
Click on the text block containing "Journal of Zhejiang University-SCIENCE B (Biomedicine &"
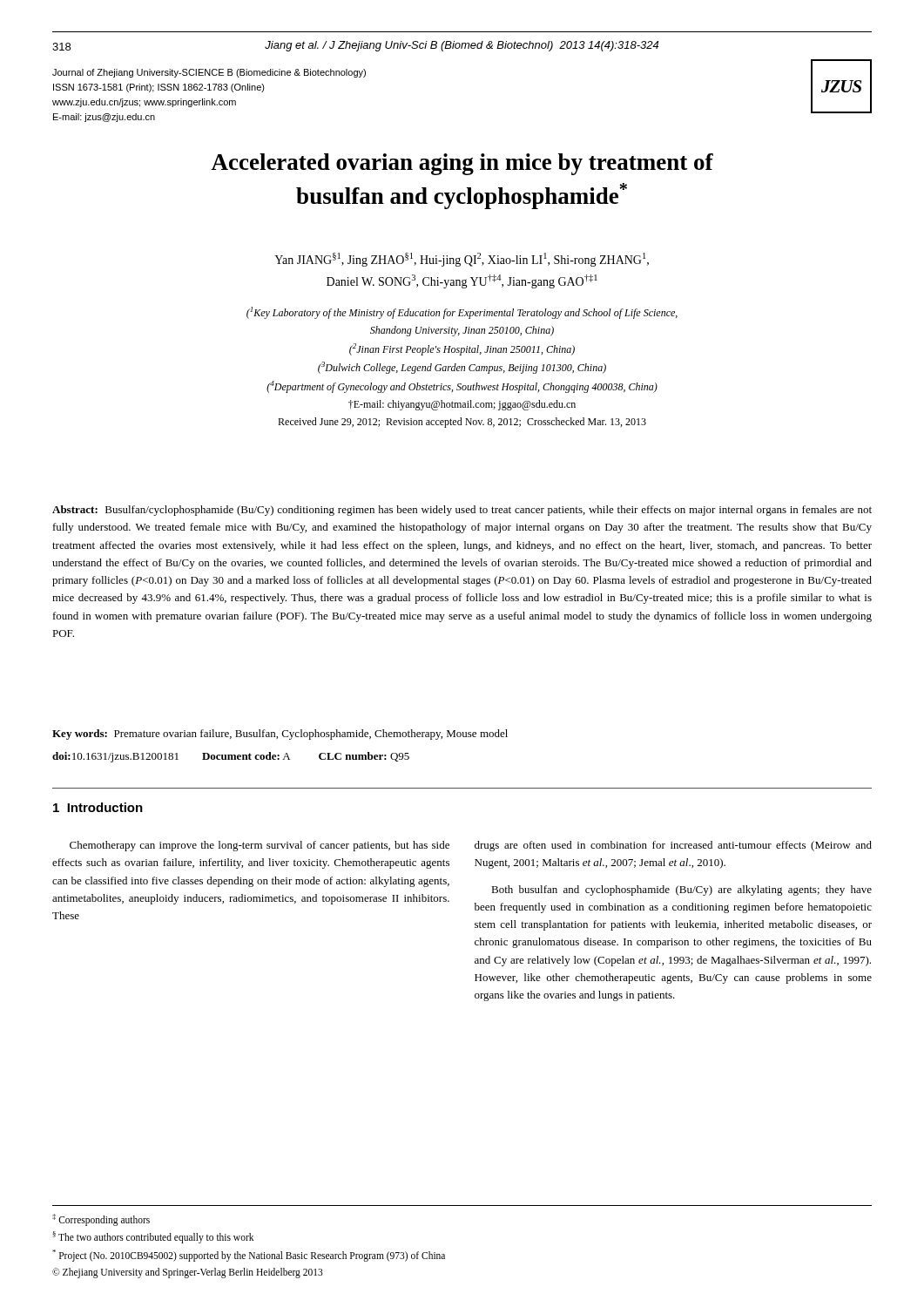[209, 95]
